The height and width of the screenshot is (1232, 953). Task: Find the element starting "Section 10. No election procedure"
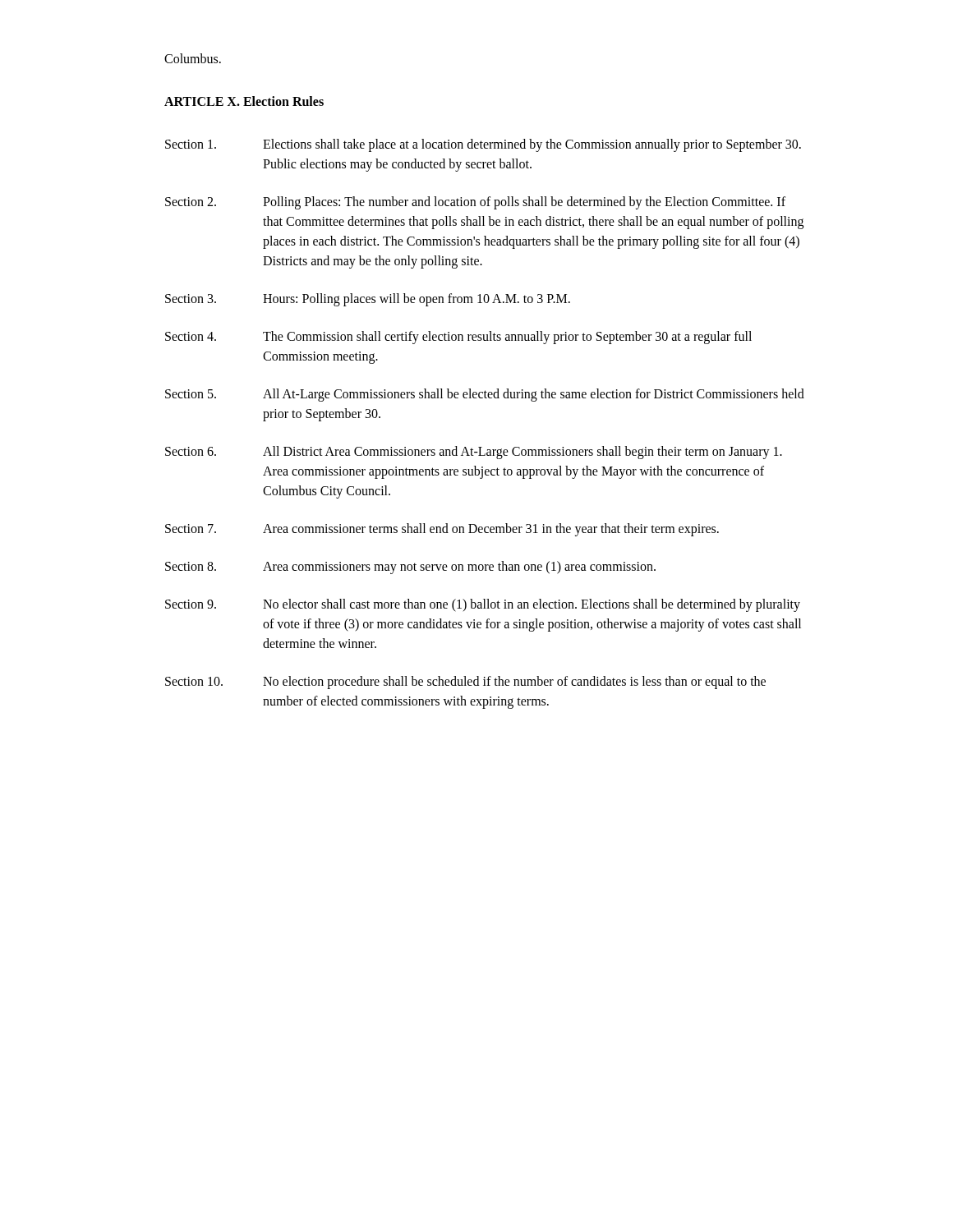click(x=485, y=692)
